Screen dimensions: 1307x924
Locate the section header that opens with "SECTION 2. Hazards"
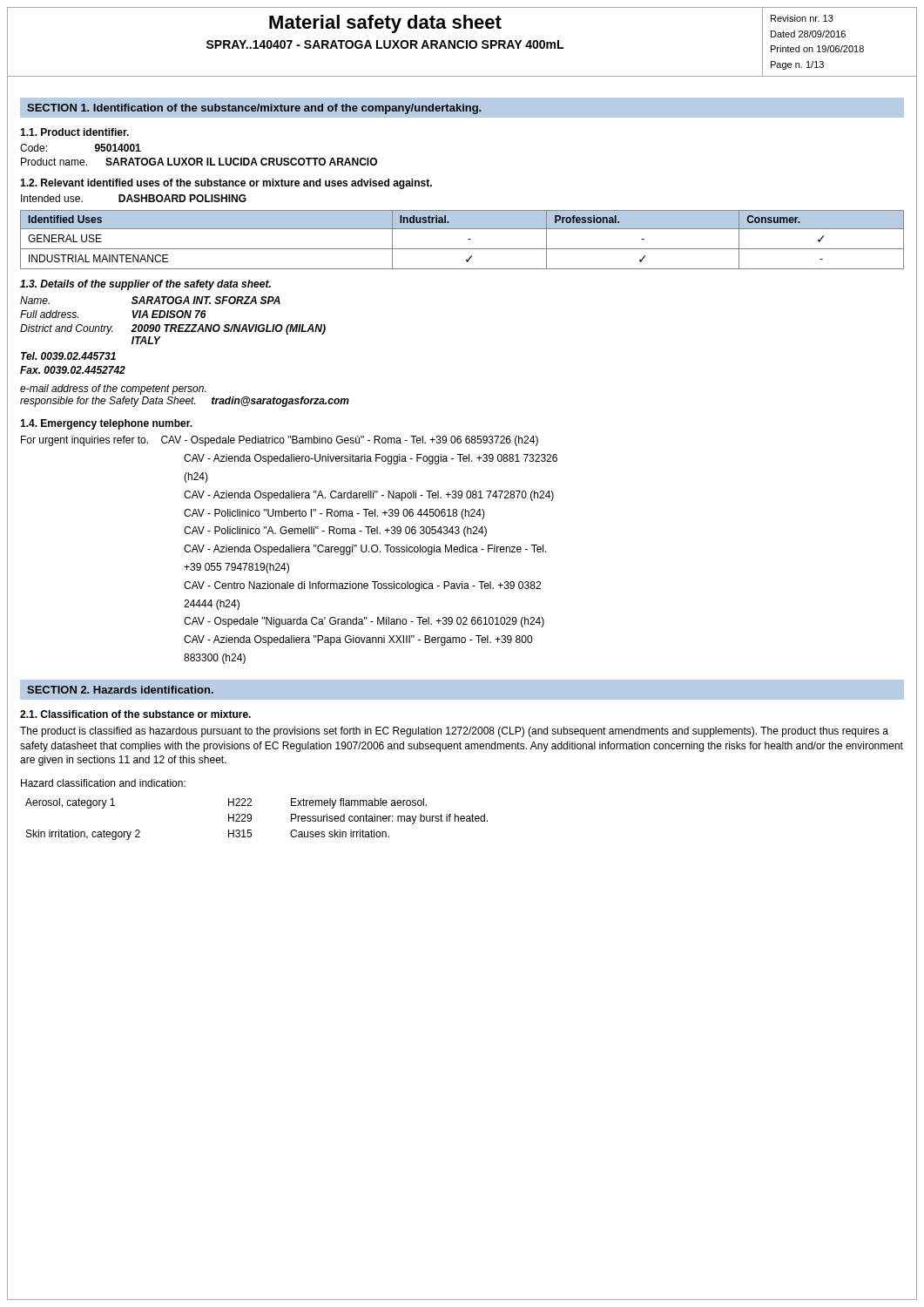[x=120, y=689]
